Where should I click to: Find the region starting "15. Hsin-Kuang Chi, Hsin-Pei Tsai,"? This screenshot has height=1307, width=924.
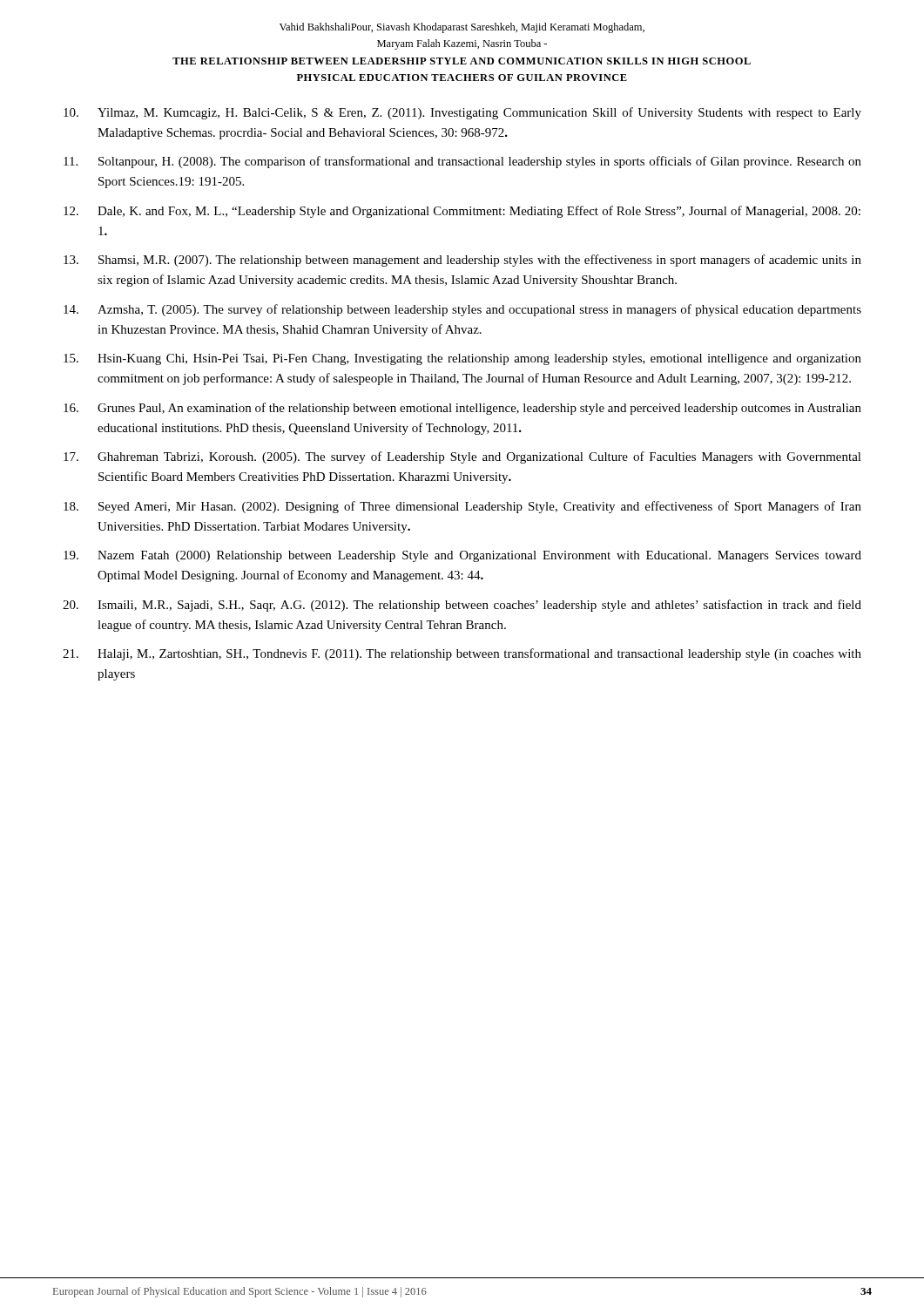point(462,369)
